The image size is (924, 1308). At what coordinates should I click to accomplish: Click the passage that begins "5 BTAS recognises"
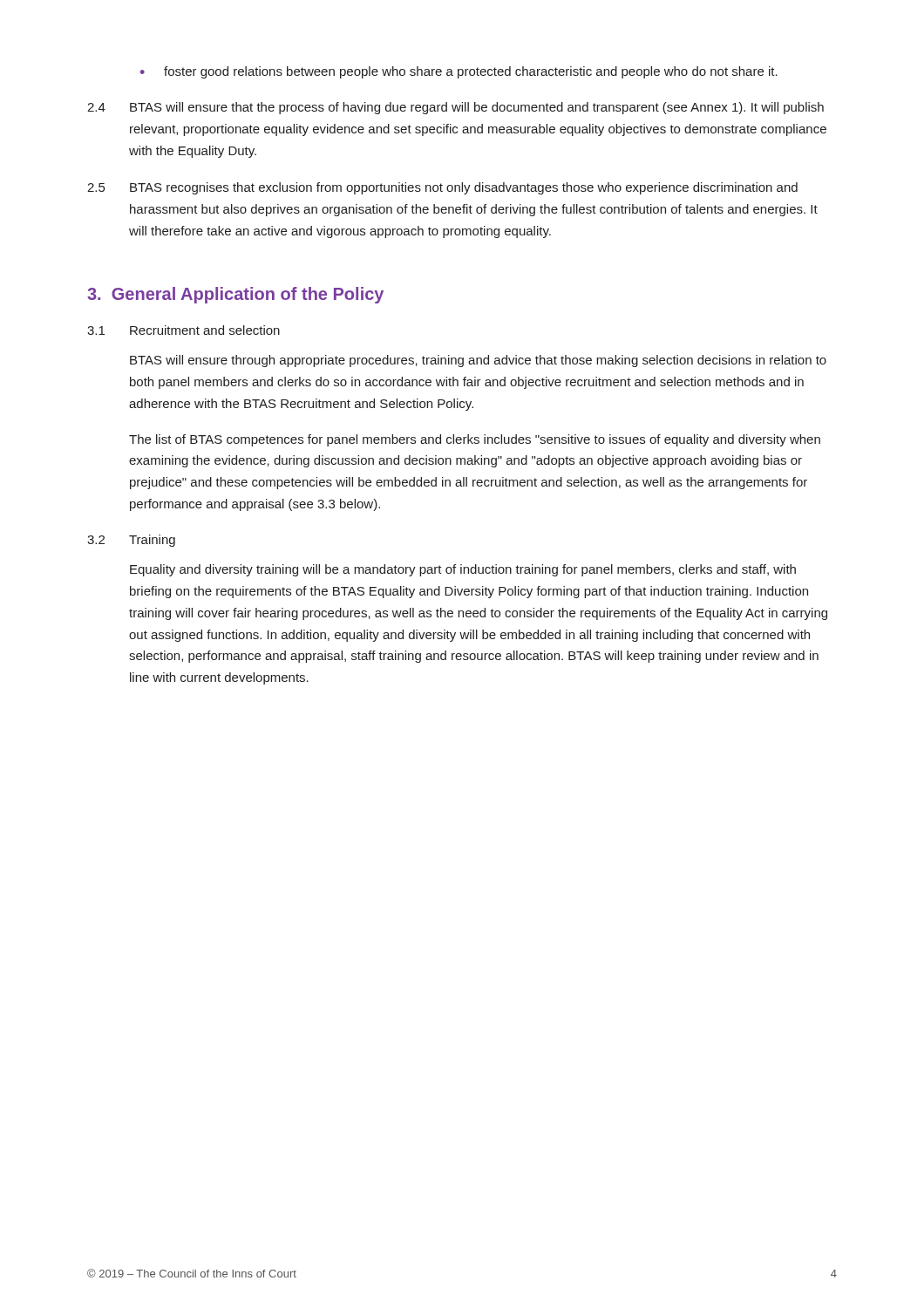click(x=462, y=210)
